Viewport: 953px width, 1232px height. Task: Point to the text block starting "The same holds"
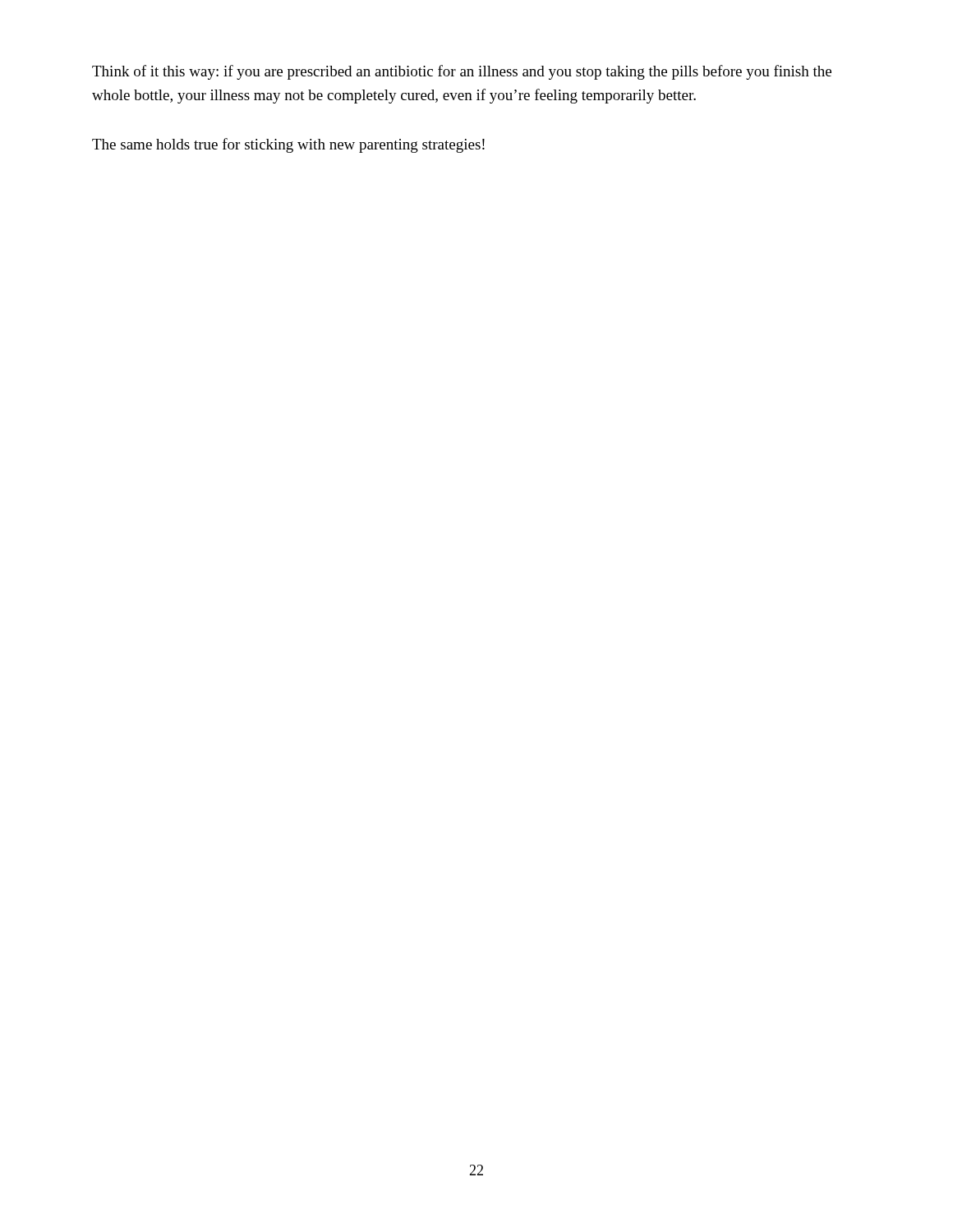pyautogui.click(x=289, y=144)
